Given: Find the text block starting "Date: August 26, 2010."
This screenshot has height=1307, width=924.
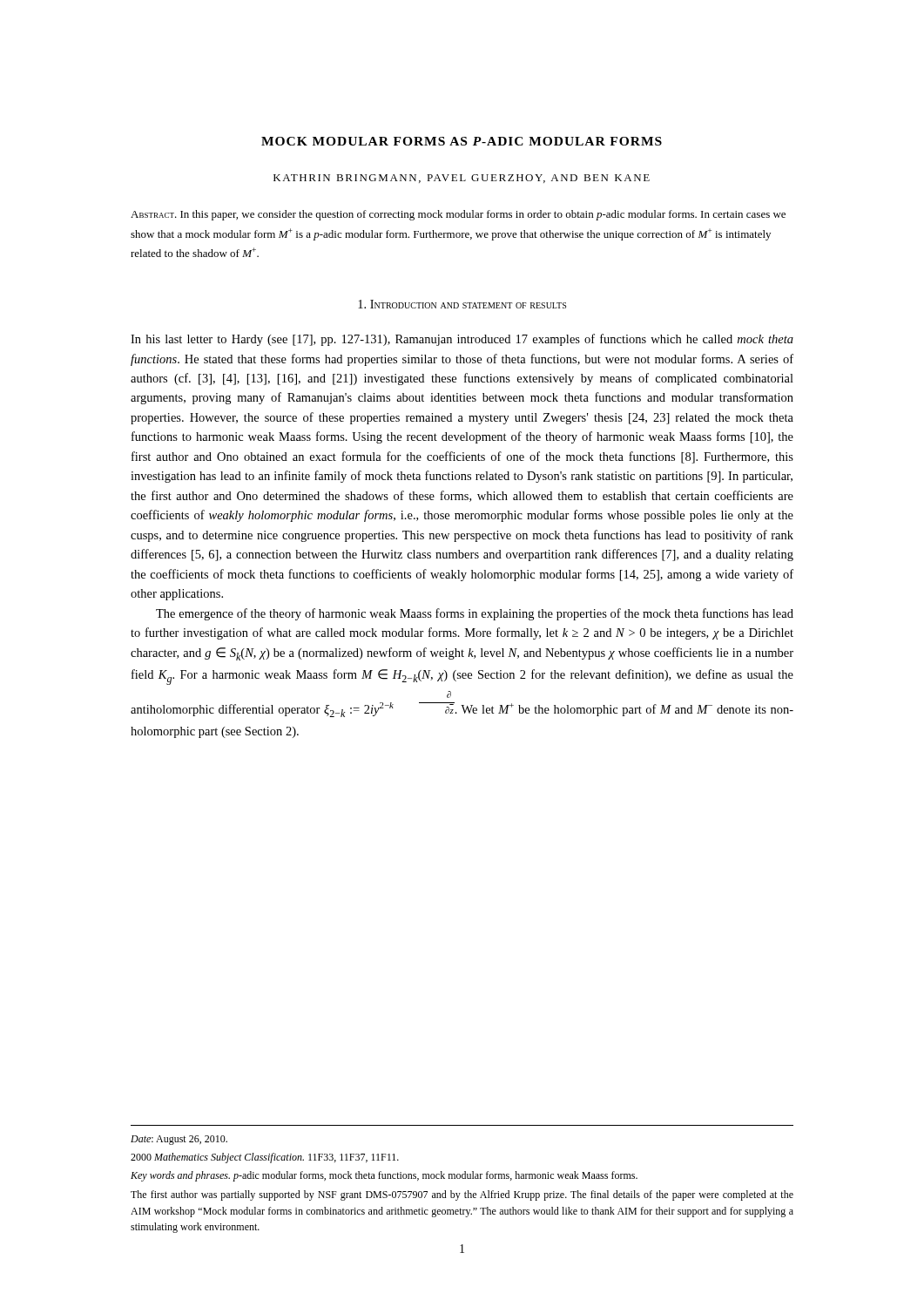Looking at the screenshot, I should coord(179,1139).
